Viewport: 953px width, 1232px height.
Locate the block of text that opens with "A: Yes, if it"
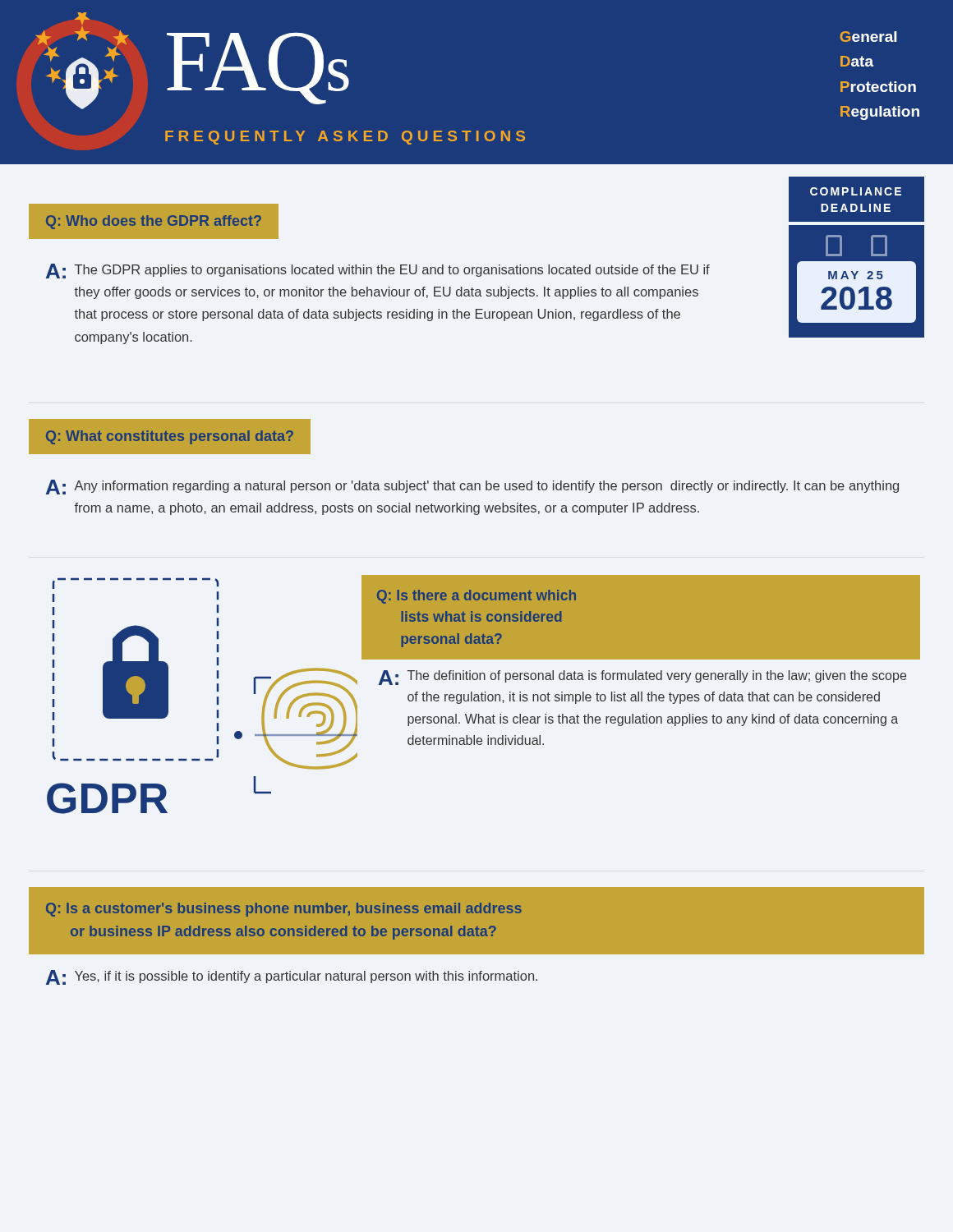pos(476,978)
